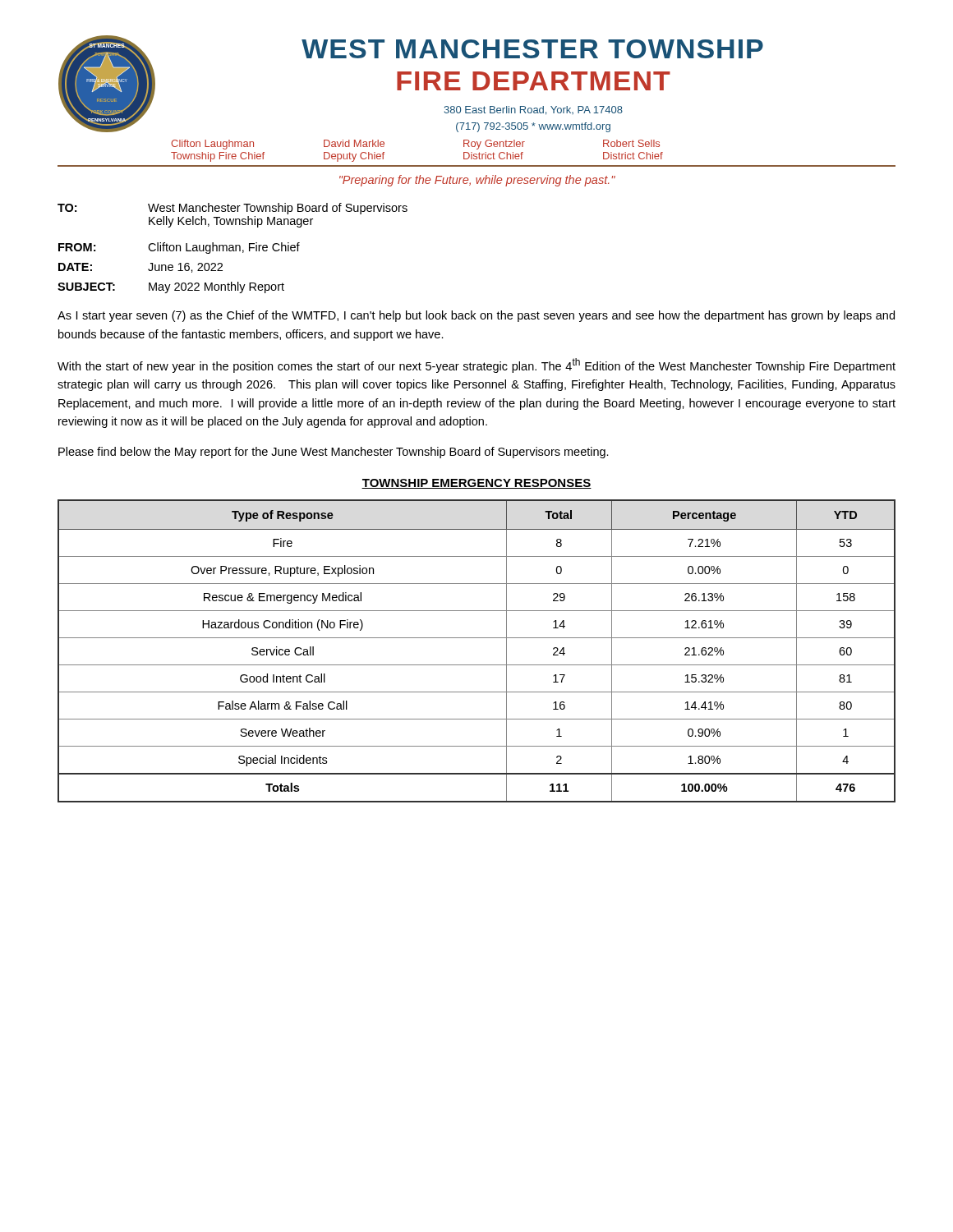The image size is (953, 1232).
Task: Point to the passage starting "Please find below the May report for the"
Action: 333,452
